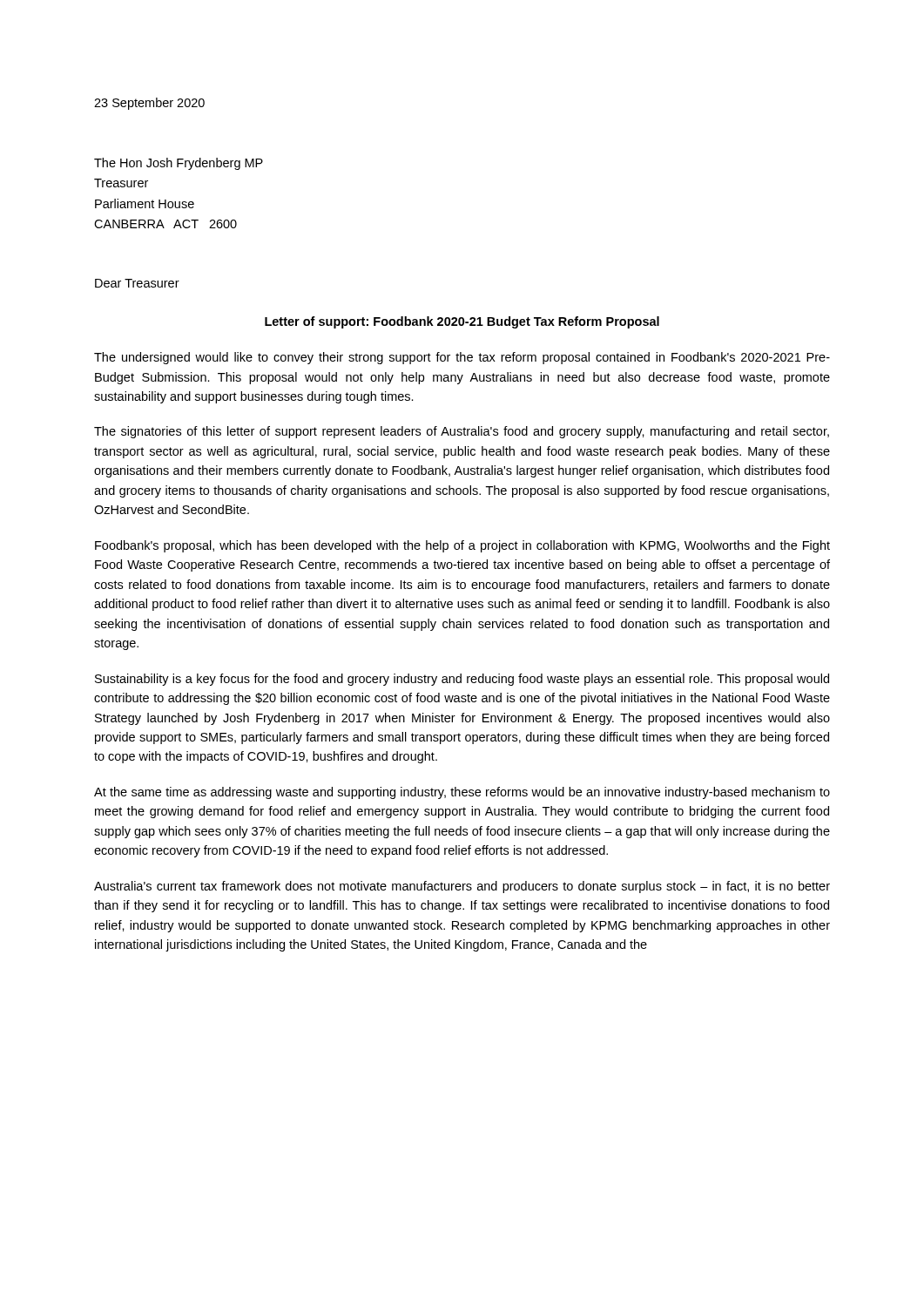
Task: Navigate to the region starting "Australia's current tax framework does not"
Action: click(x=462, y=915)
